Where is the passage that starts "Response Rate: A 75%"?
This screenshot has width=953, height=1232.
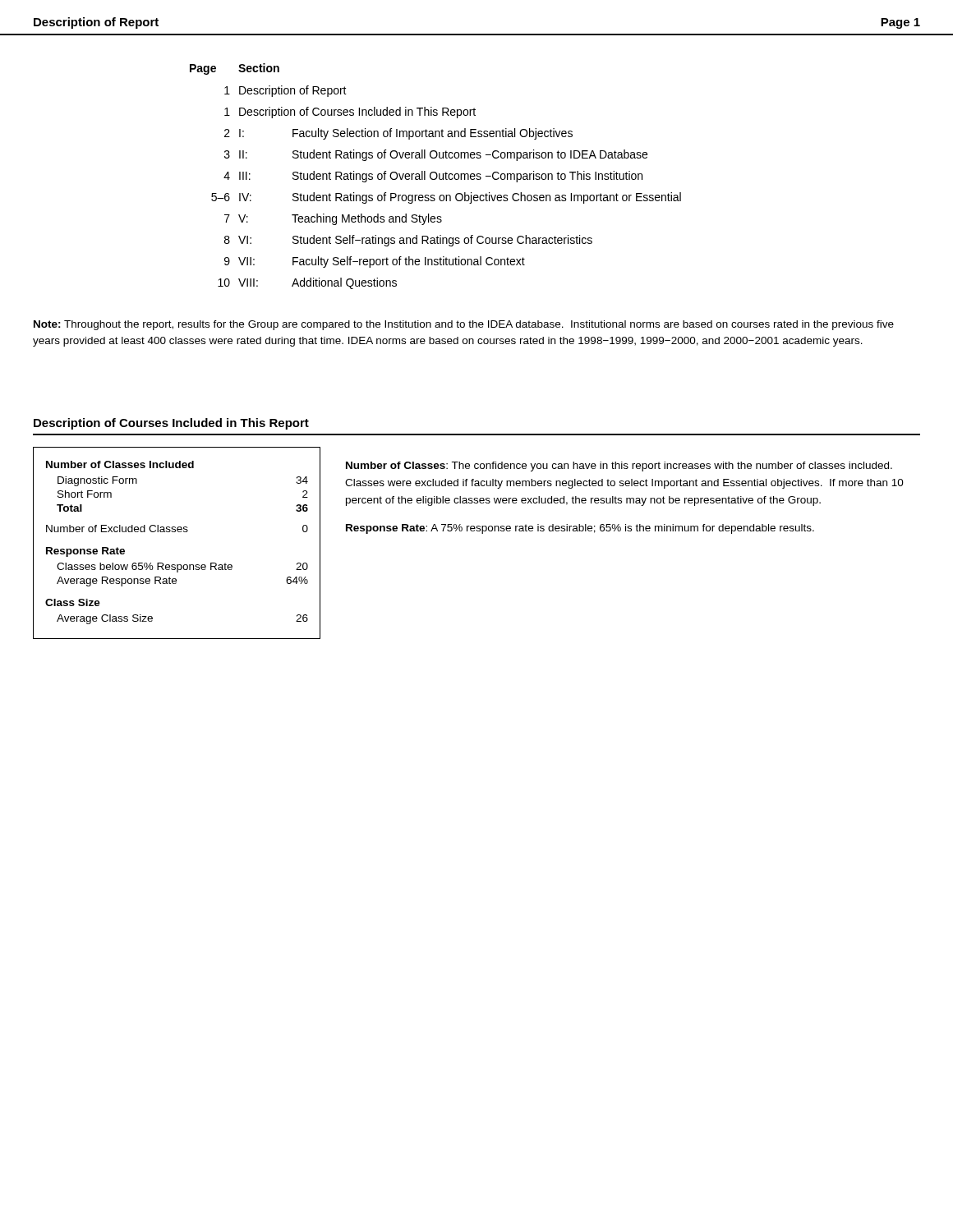[633, 529]
